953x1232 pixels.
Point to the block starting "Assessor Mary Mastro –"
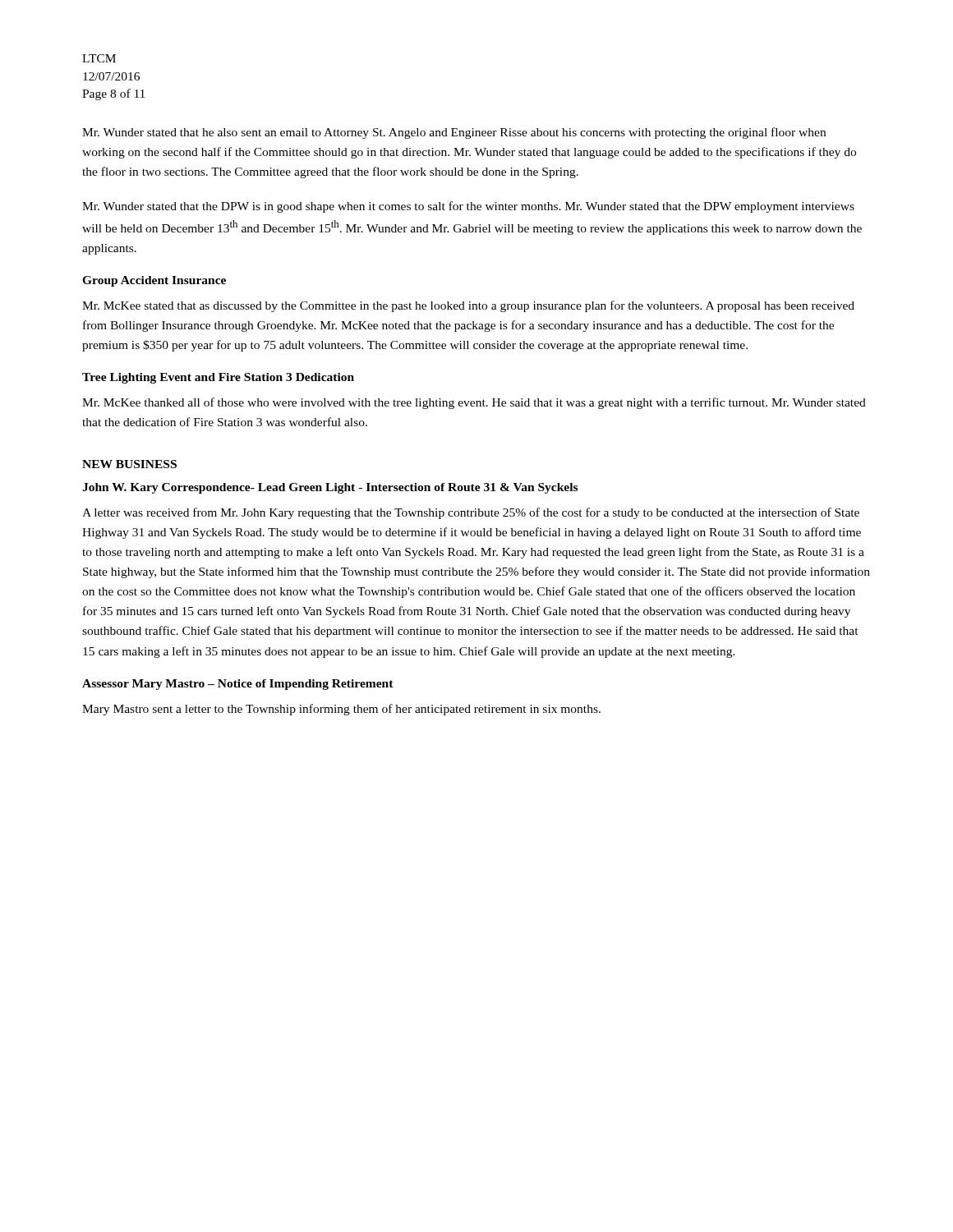click(x=238, y=683)
